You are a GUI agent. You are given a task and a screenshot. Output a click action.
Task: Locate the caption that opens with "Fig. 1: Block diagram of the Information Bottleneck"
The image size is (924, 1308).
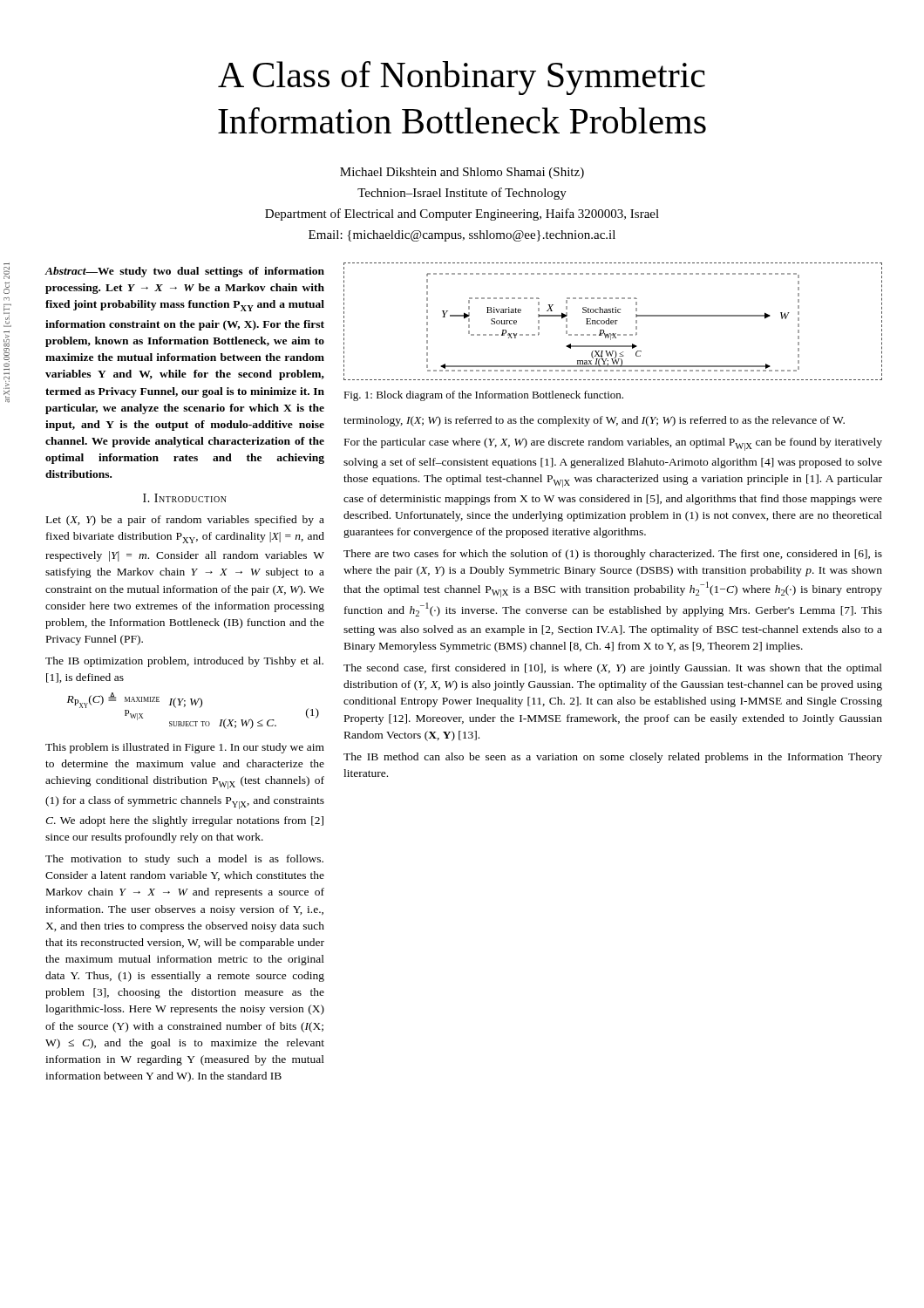coord(484,395)
